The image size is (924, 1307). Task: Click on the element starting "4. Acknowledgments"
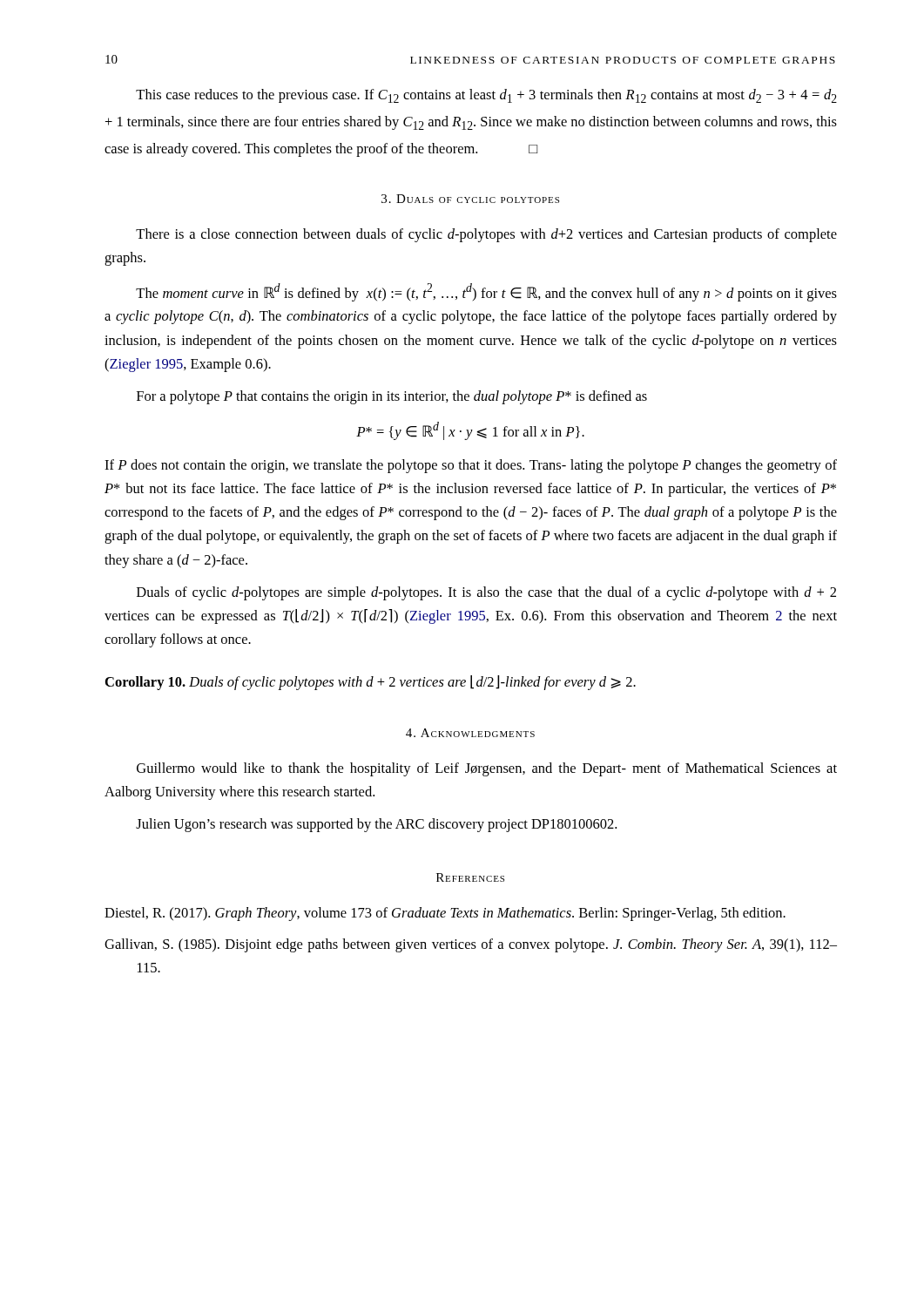(471, 733)
